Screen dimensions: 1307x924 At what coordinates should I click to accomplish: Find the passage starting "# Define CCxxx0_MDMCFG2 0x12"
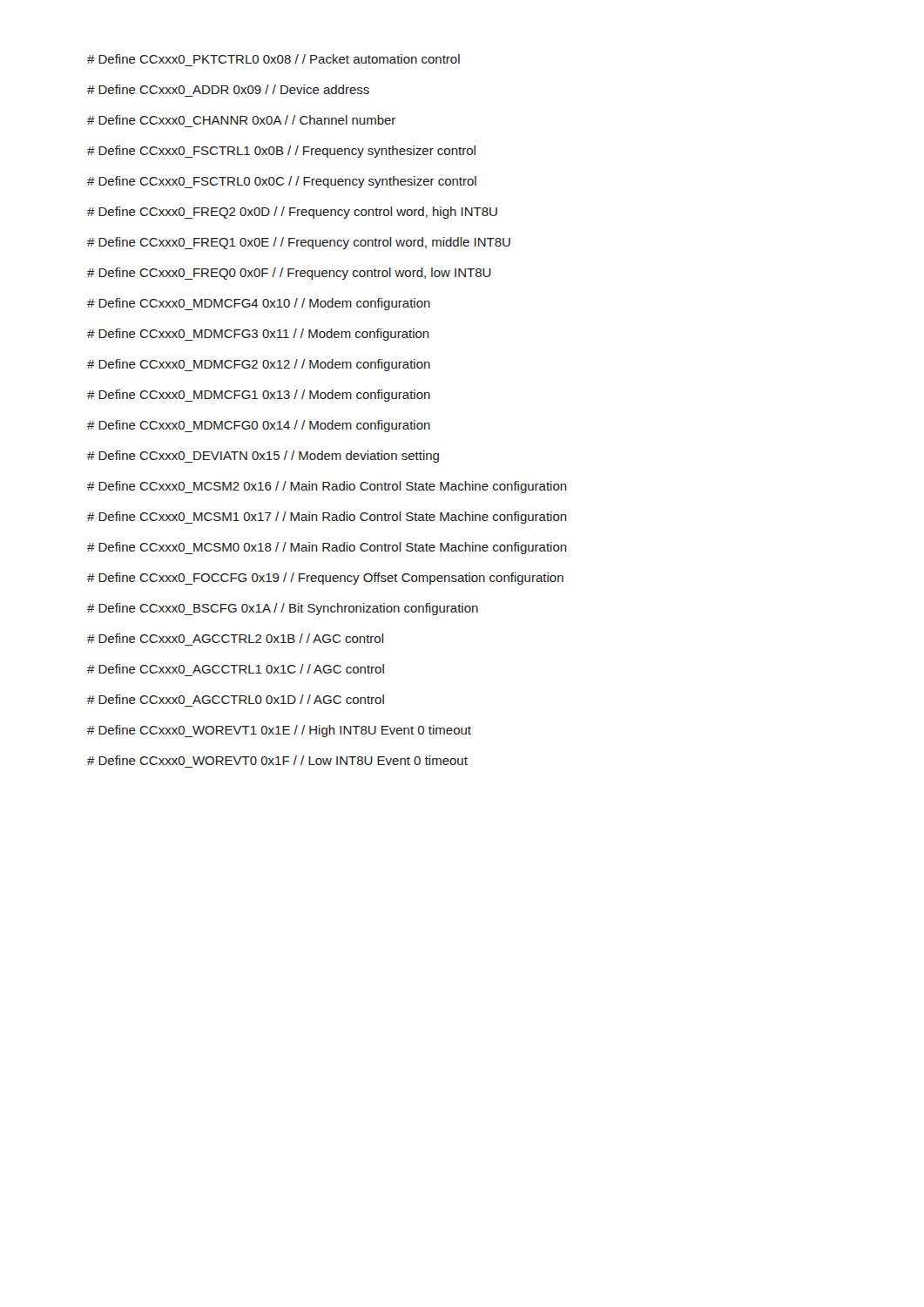259,364
